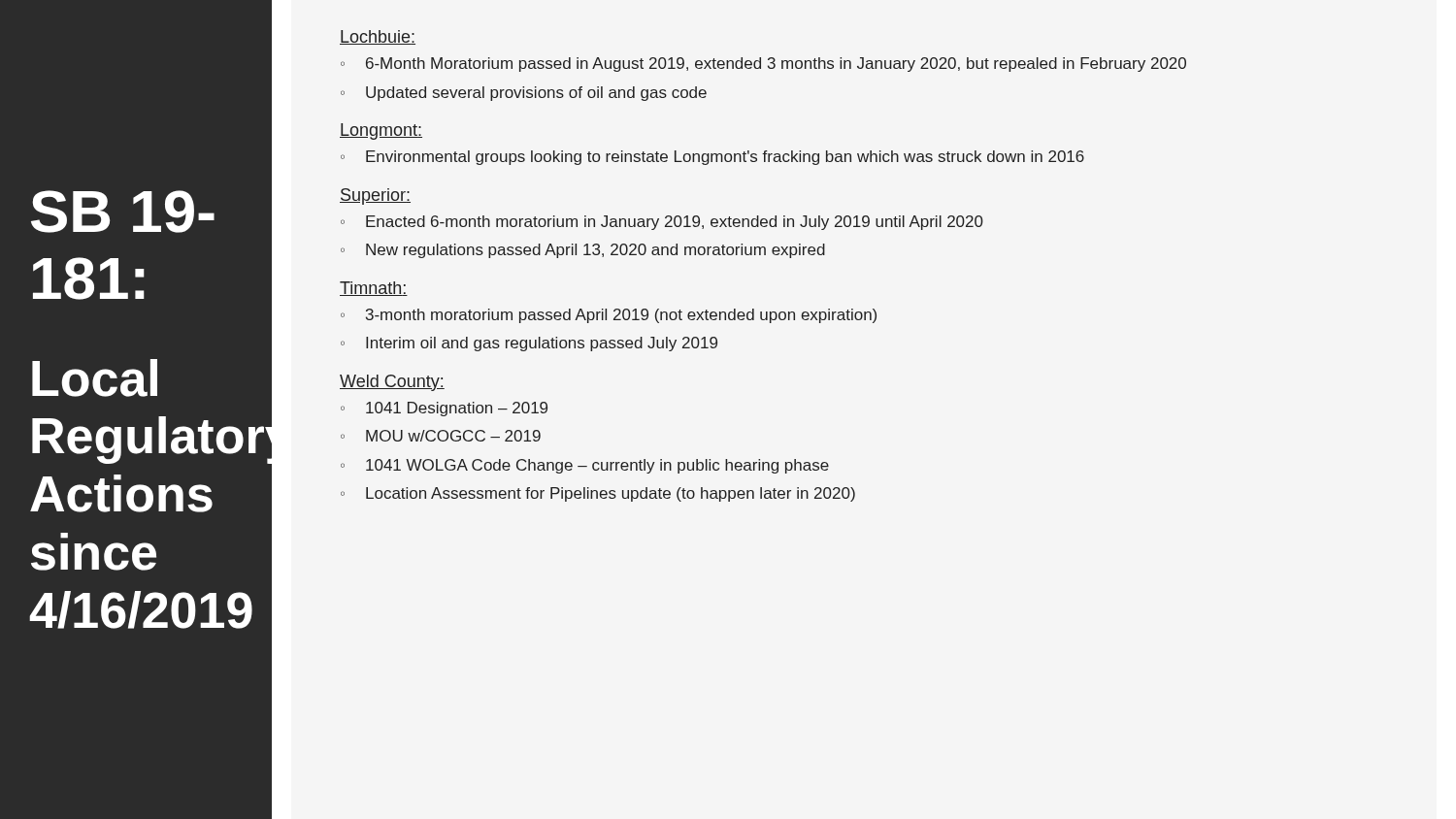Find "Local Regulatory Actions since 4/16/2019" on this page
The width and height of the screenshot is (1456, 819).
pos(161,494)
